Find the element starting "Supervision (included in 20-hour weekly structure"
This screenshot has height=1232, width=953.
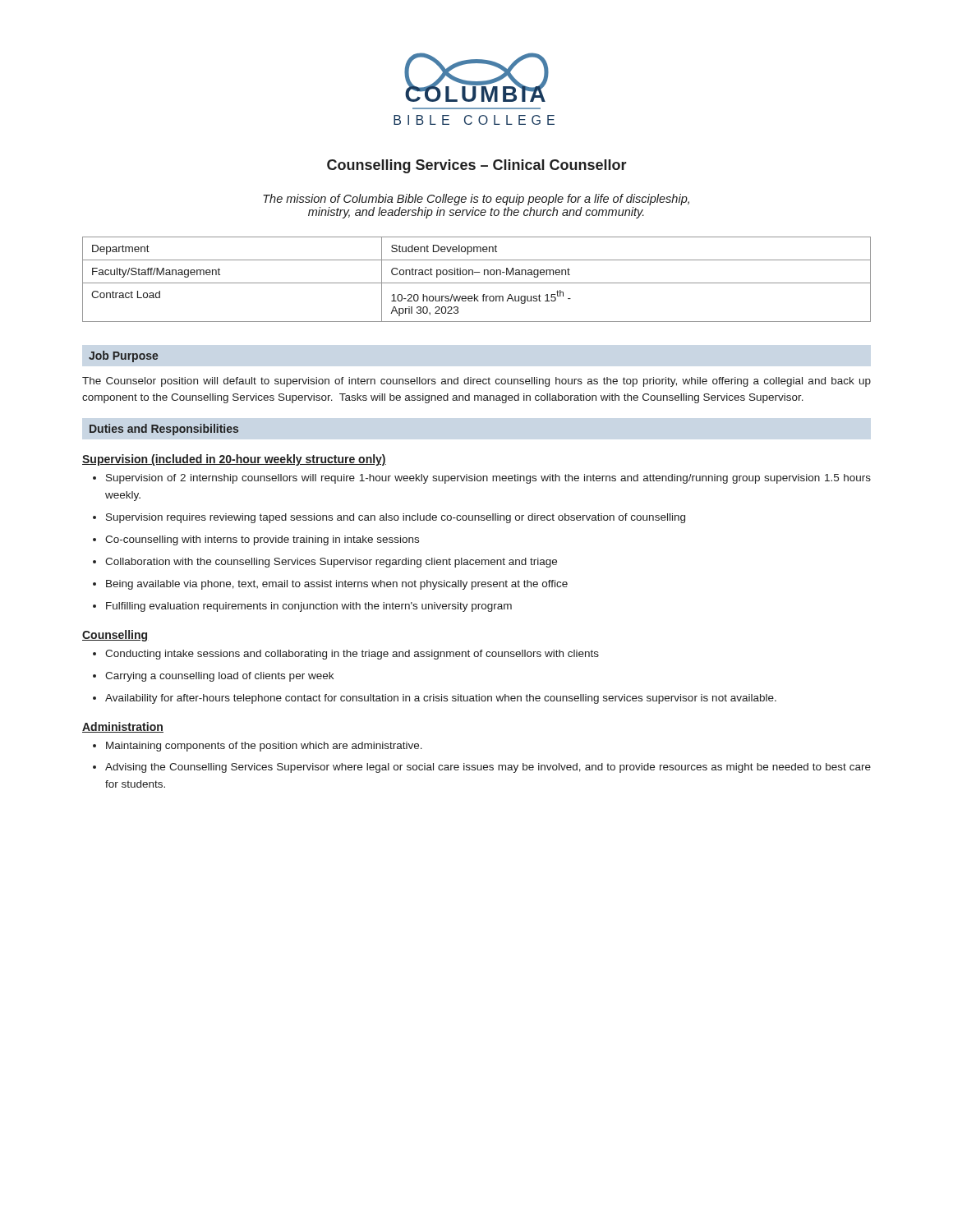(234, 459)
